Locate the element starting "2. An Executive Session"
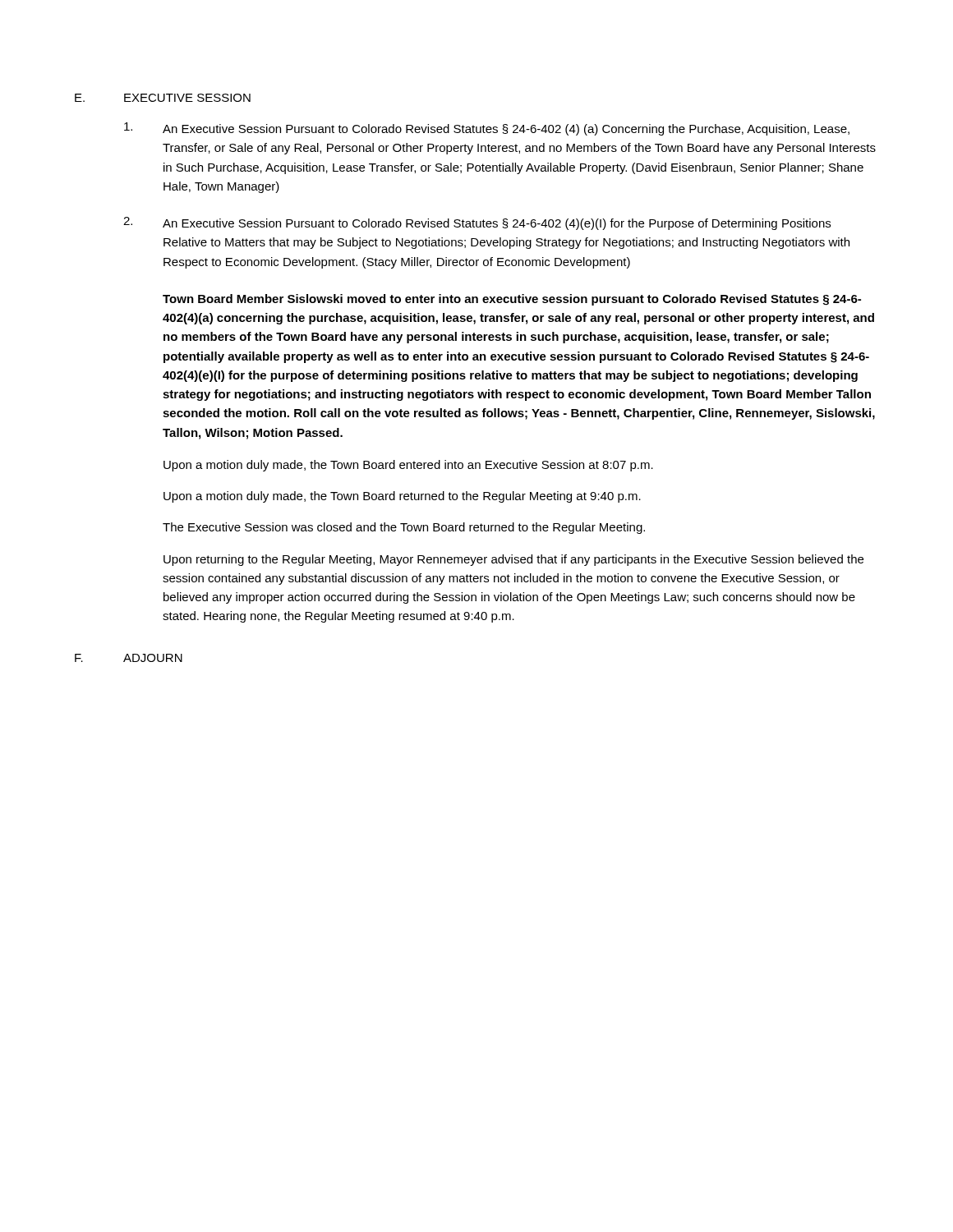Screen dimensions: 1232x953 [x=501, y=242]
